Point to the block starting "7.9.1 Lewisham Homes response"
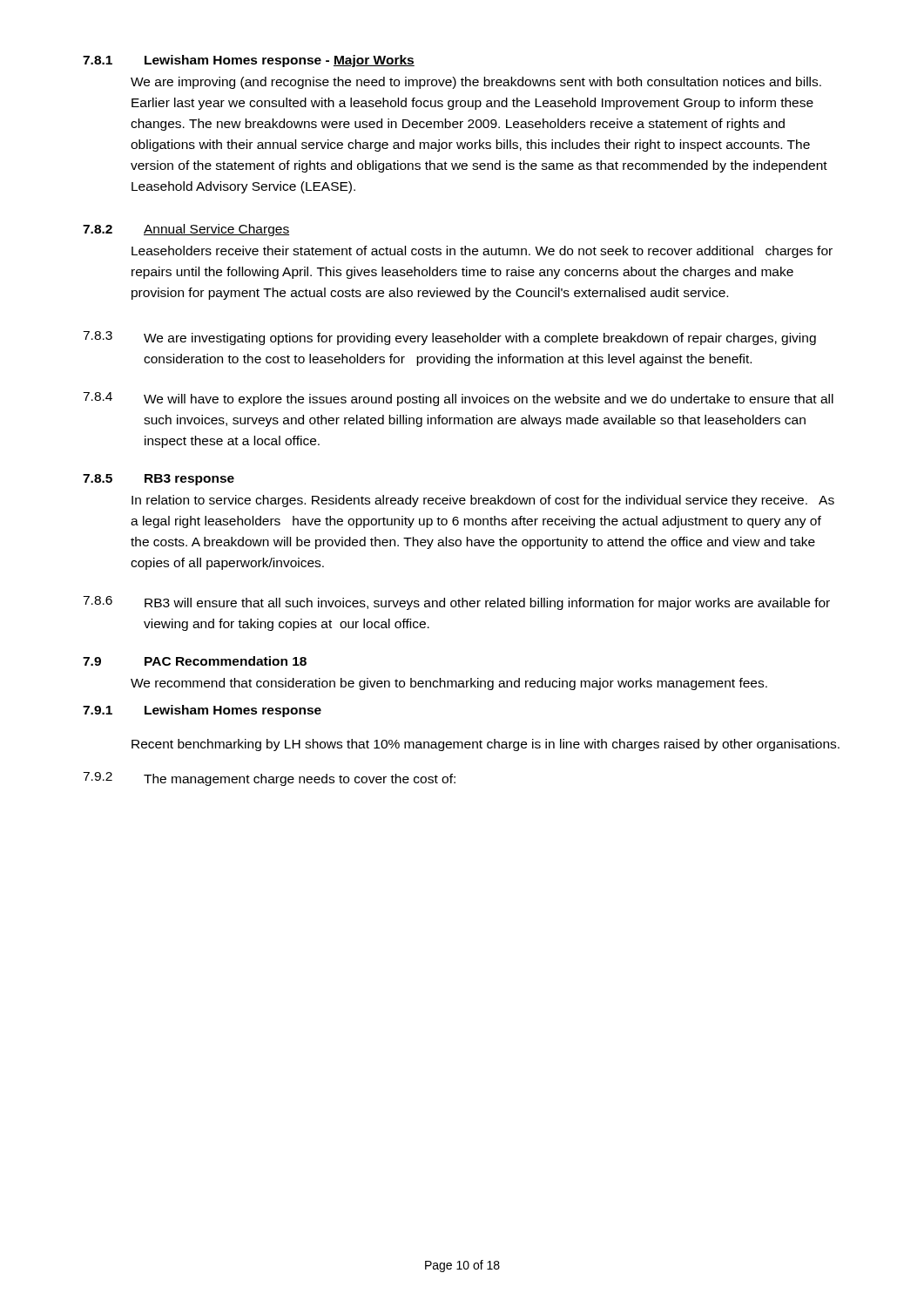The width and height of the screenshot is (924, 1307). pyautogui.click(x=202, y=710)
